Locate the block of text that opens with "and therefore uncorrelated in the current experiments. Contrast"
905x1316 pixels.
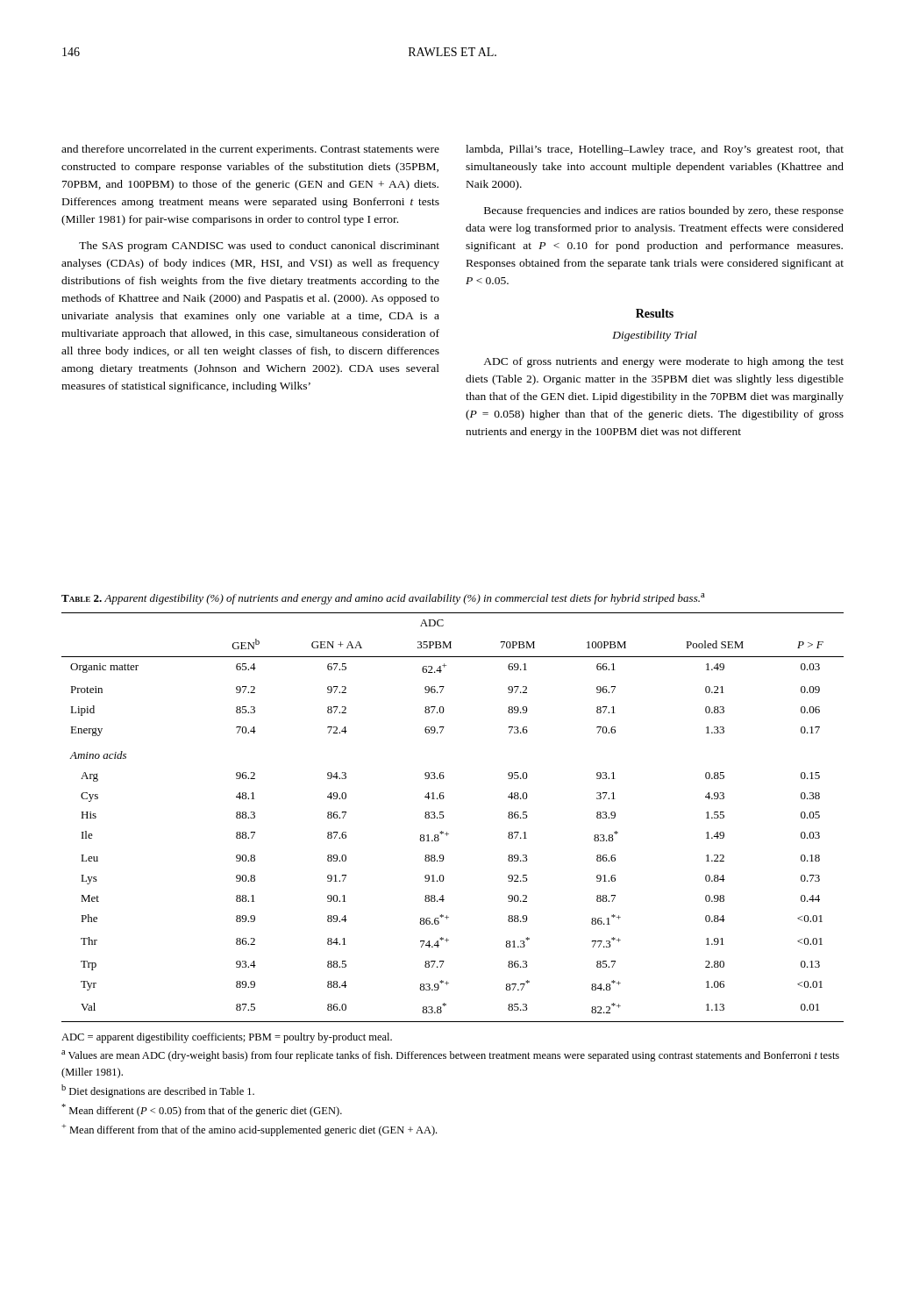tap(250, 267)
